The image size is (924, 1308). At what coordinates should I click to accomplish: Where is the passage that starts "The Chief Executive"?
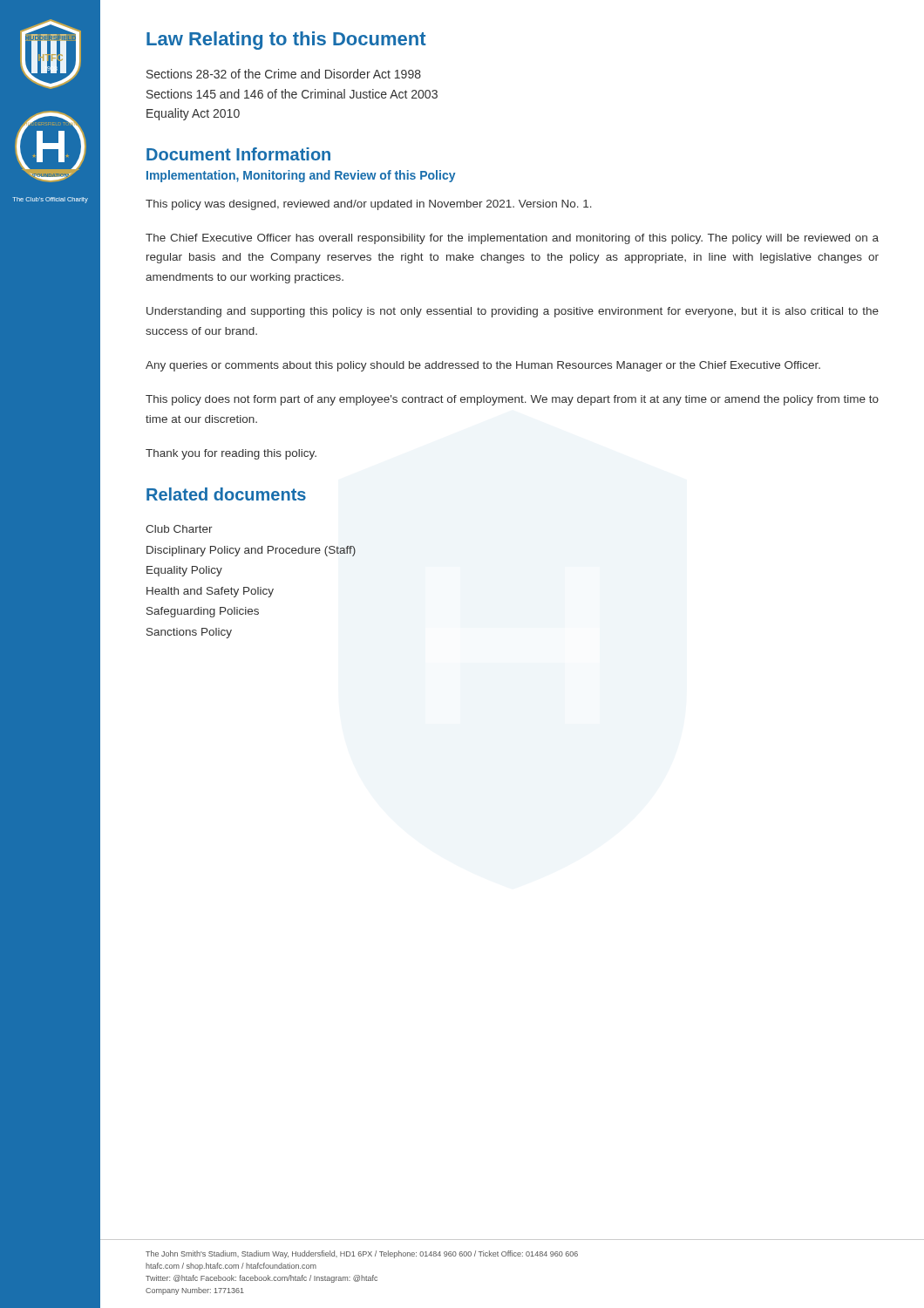tap(512, 258)
